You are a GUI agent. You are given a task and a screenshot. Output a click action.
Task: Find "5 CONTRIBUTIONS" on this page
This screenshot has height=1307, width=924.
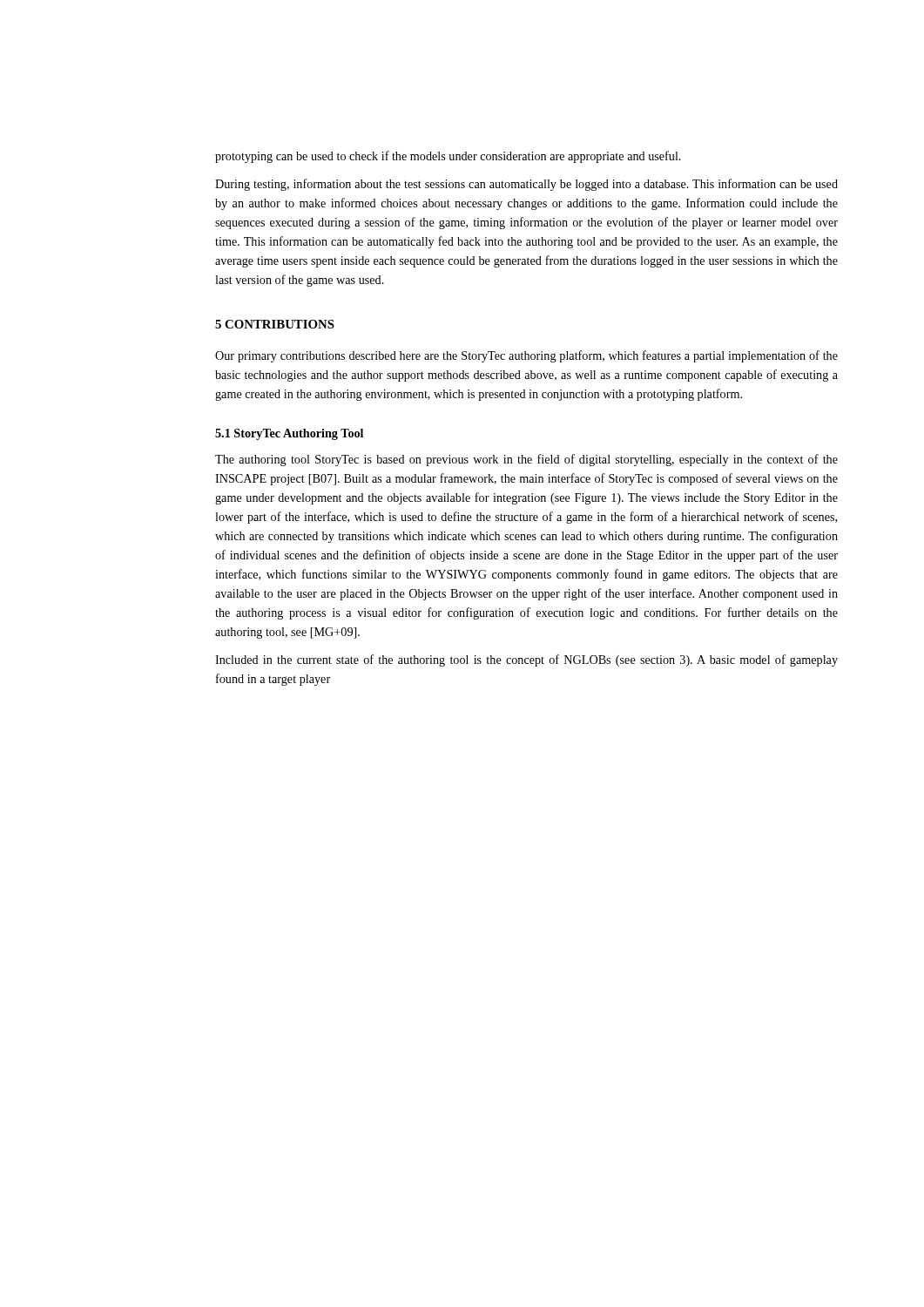pos(275,324)
